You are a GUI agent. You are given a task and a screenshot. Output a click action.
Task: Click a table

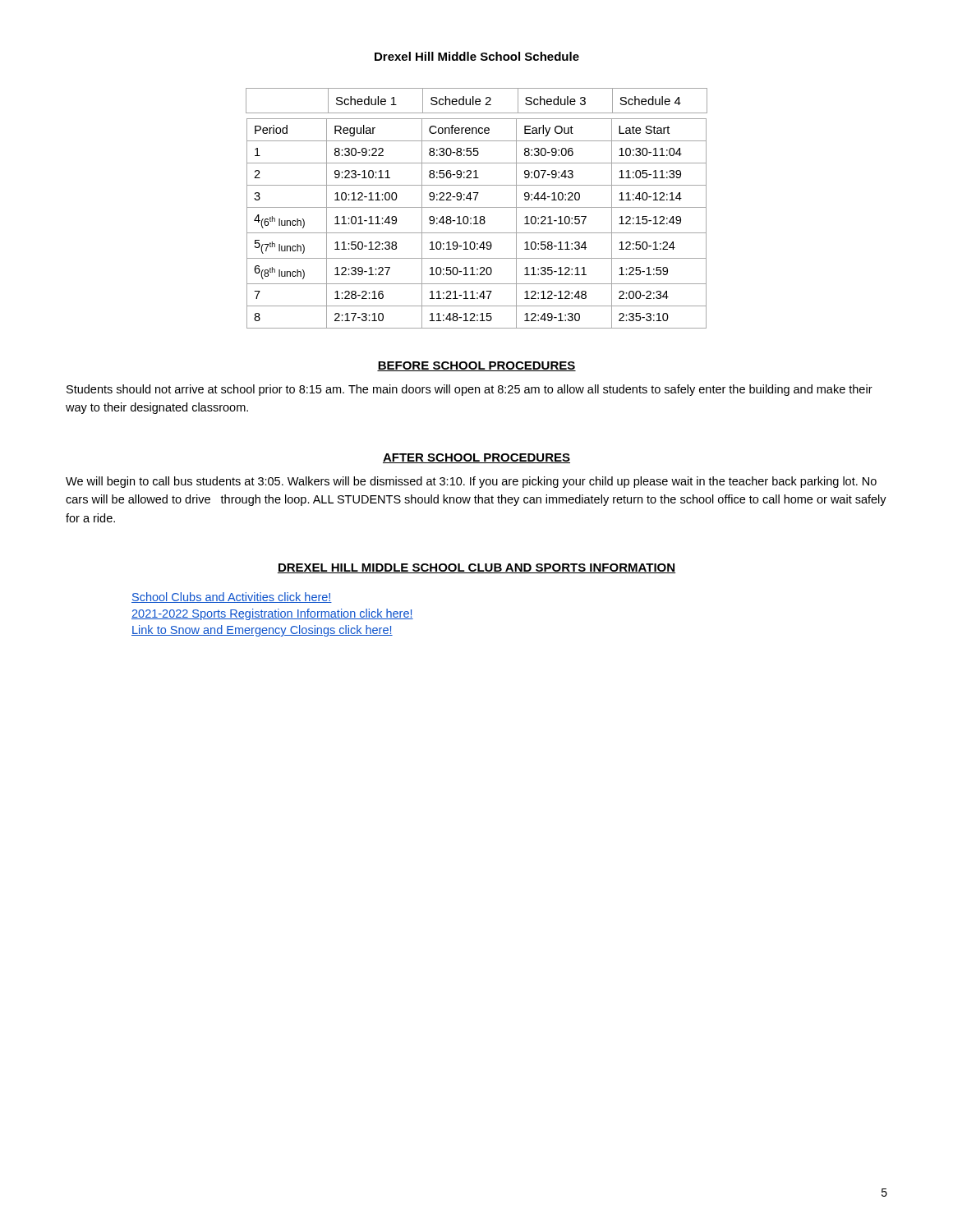coord(476,208)
